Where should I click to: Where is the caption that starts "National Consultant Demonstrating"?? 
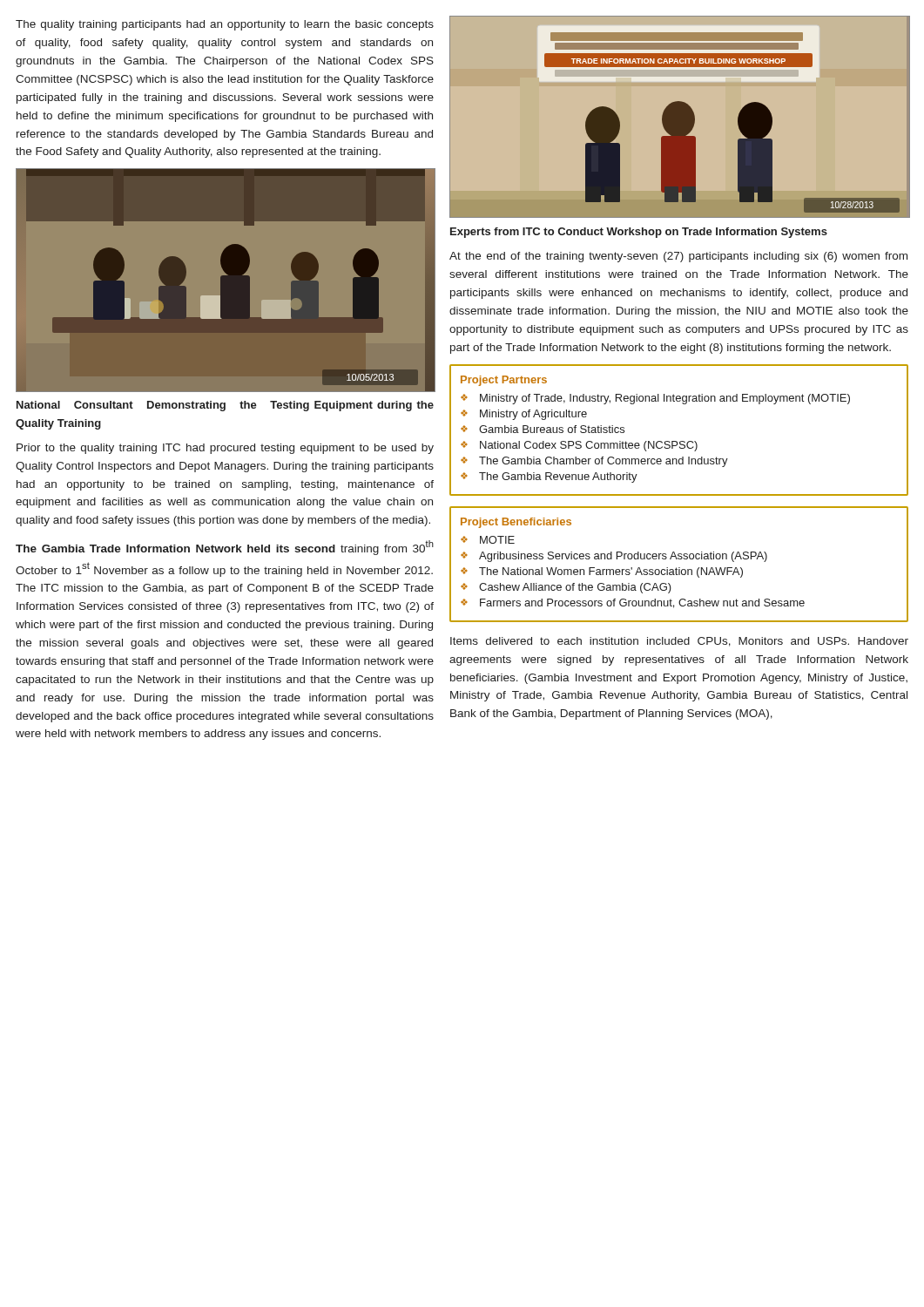(225, 414)
